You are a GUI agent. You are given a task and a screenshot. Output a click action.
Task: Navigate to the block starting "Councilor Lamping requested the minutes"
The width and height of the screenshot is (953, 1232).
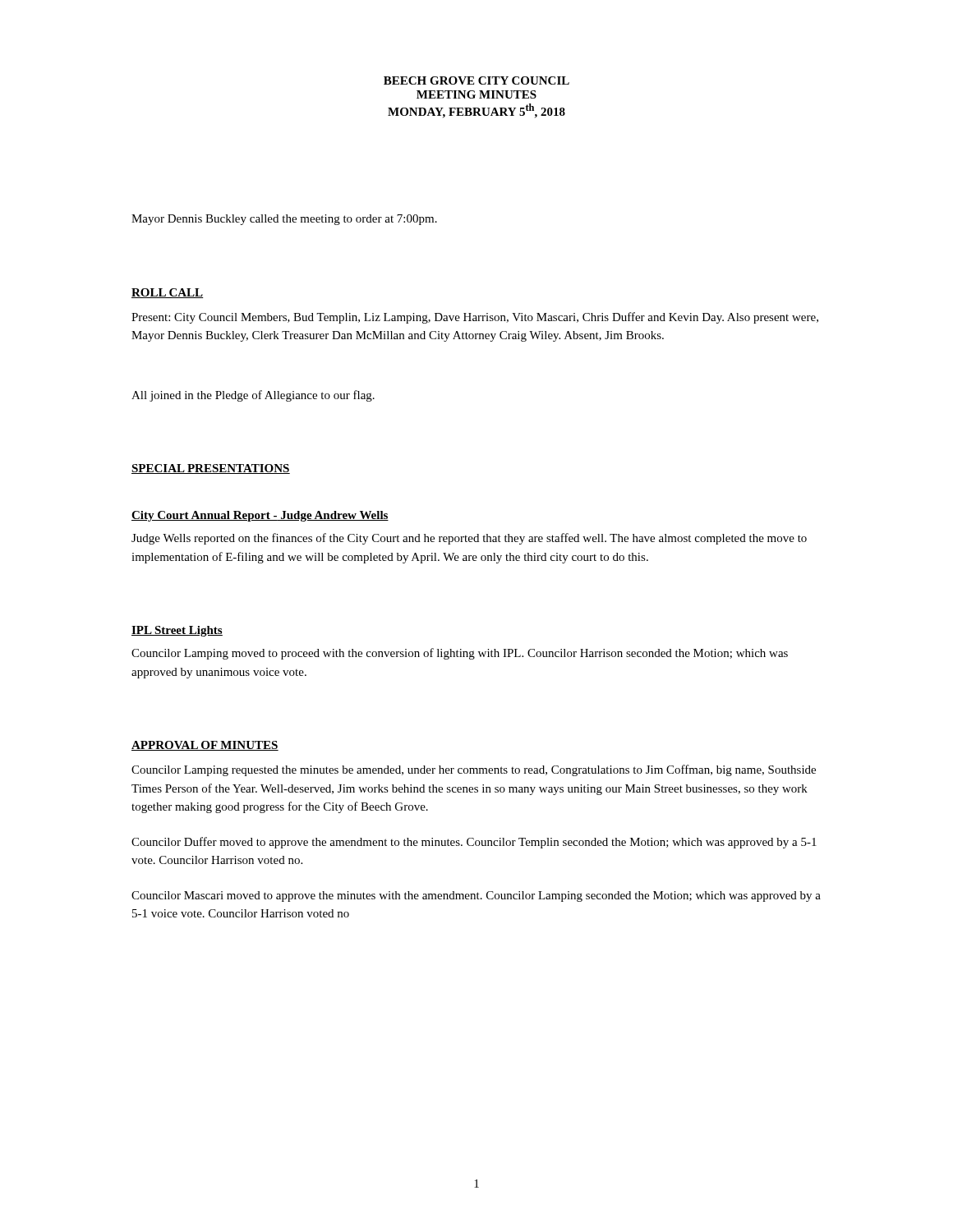click(x=474, y=788)
